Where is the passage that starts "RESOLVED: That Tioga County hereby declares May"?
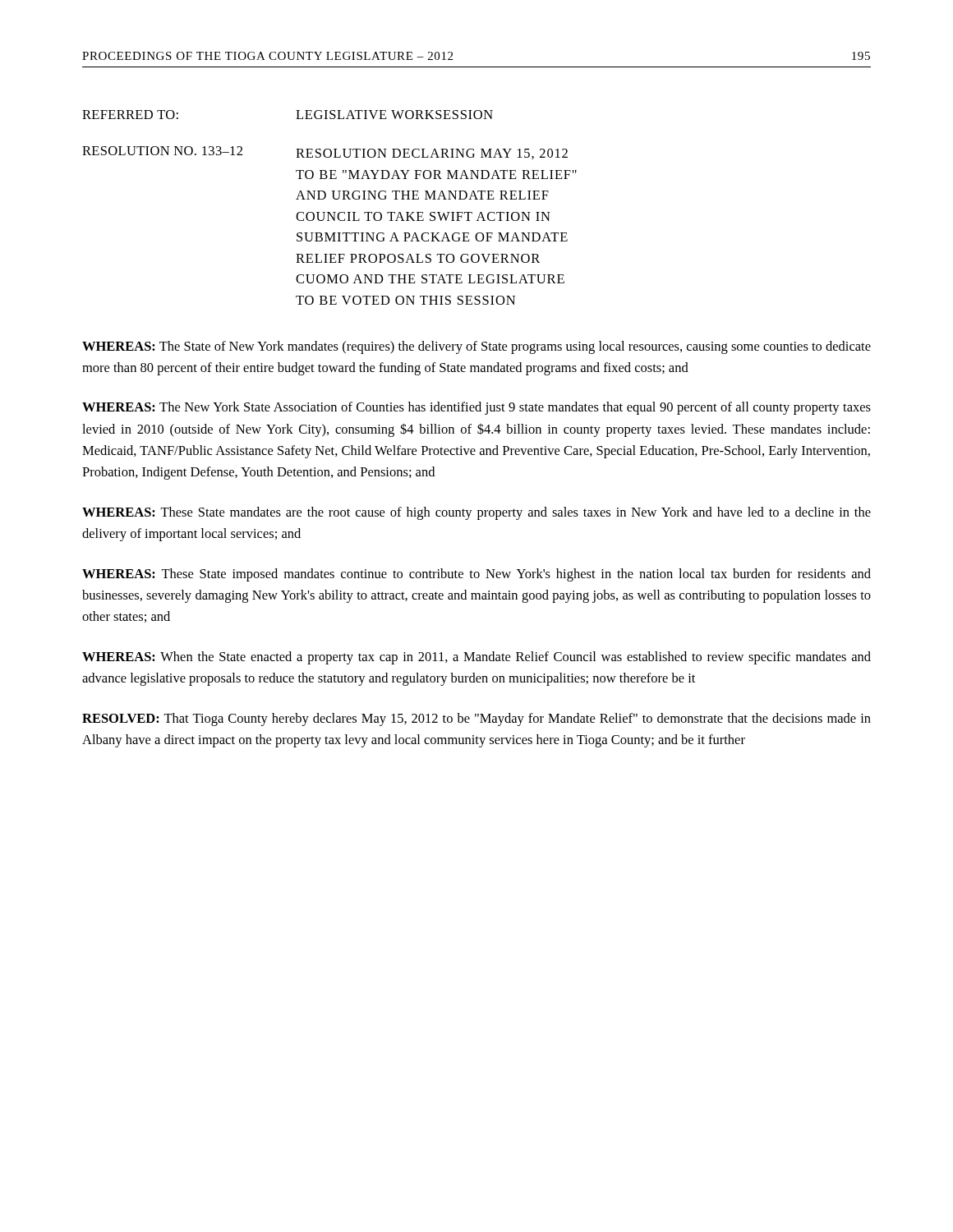This screenshot has width=953, height=1232. (476, 729)
